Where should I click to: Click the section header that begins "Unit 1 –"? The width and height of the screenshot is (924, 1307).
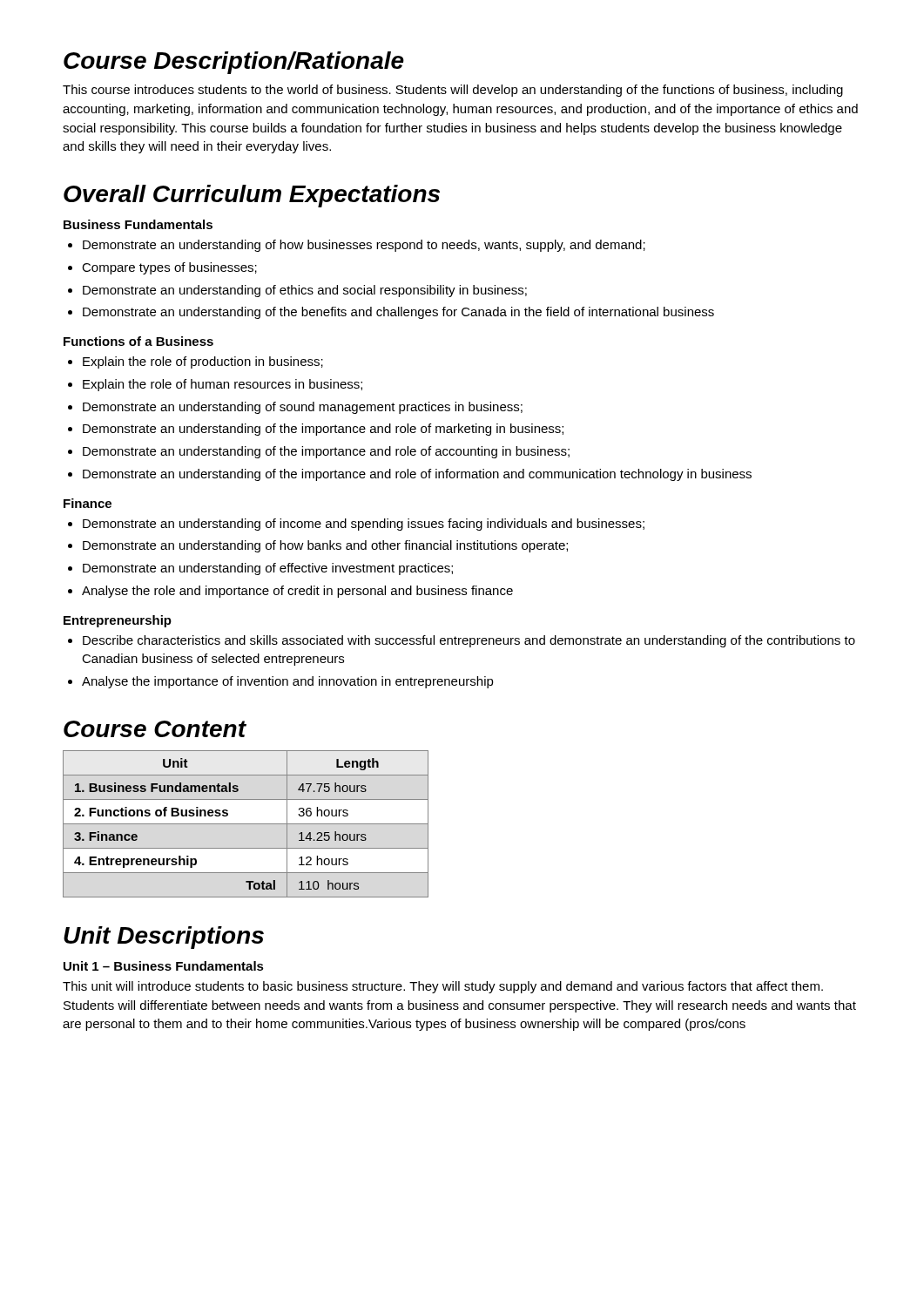(164, 966)
